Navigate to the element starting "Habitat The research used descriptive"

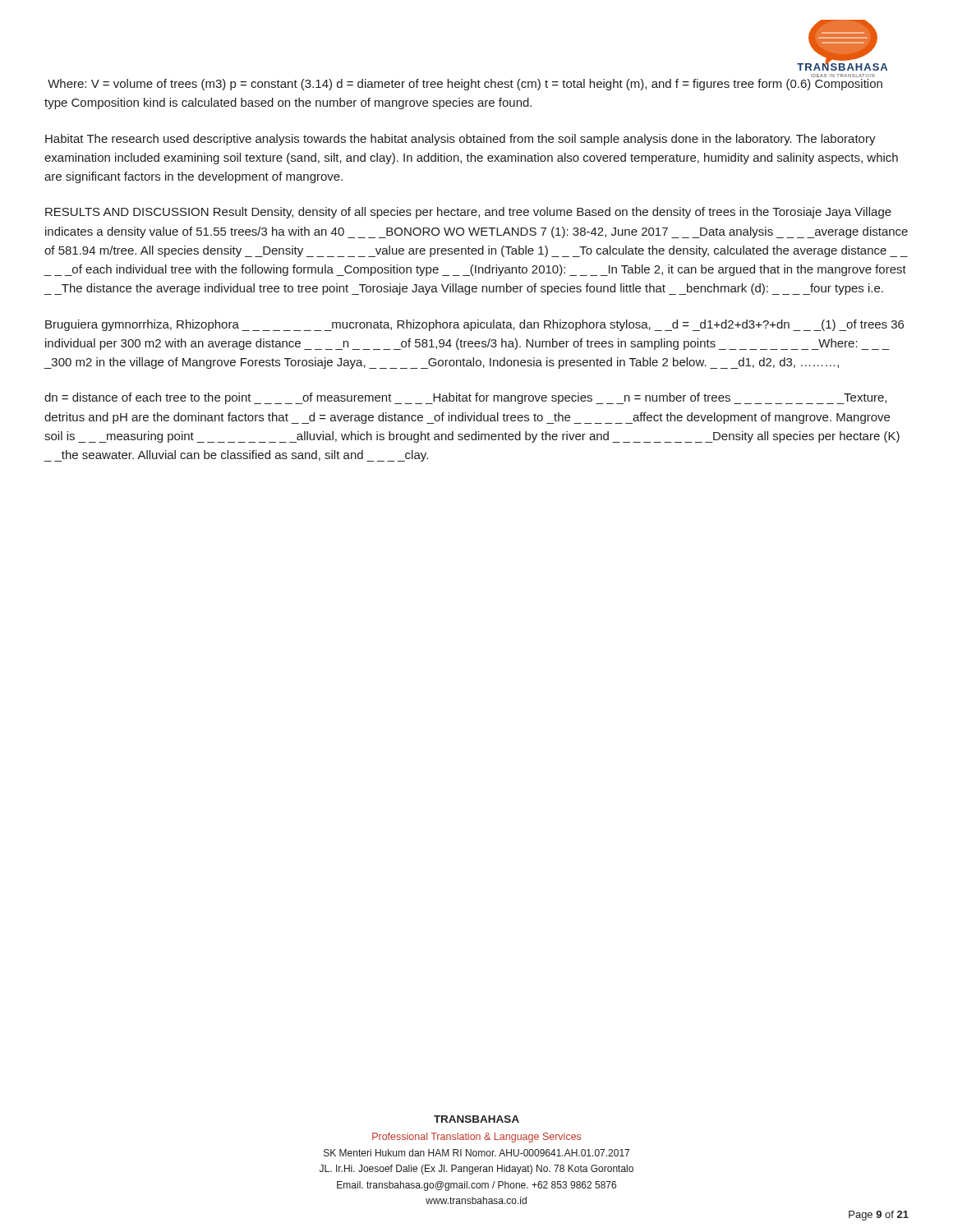pyautogui.click(x=471, y=157)
